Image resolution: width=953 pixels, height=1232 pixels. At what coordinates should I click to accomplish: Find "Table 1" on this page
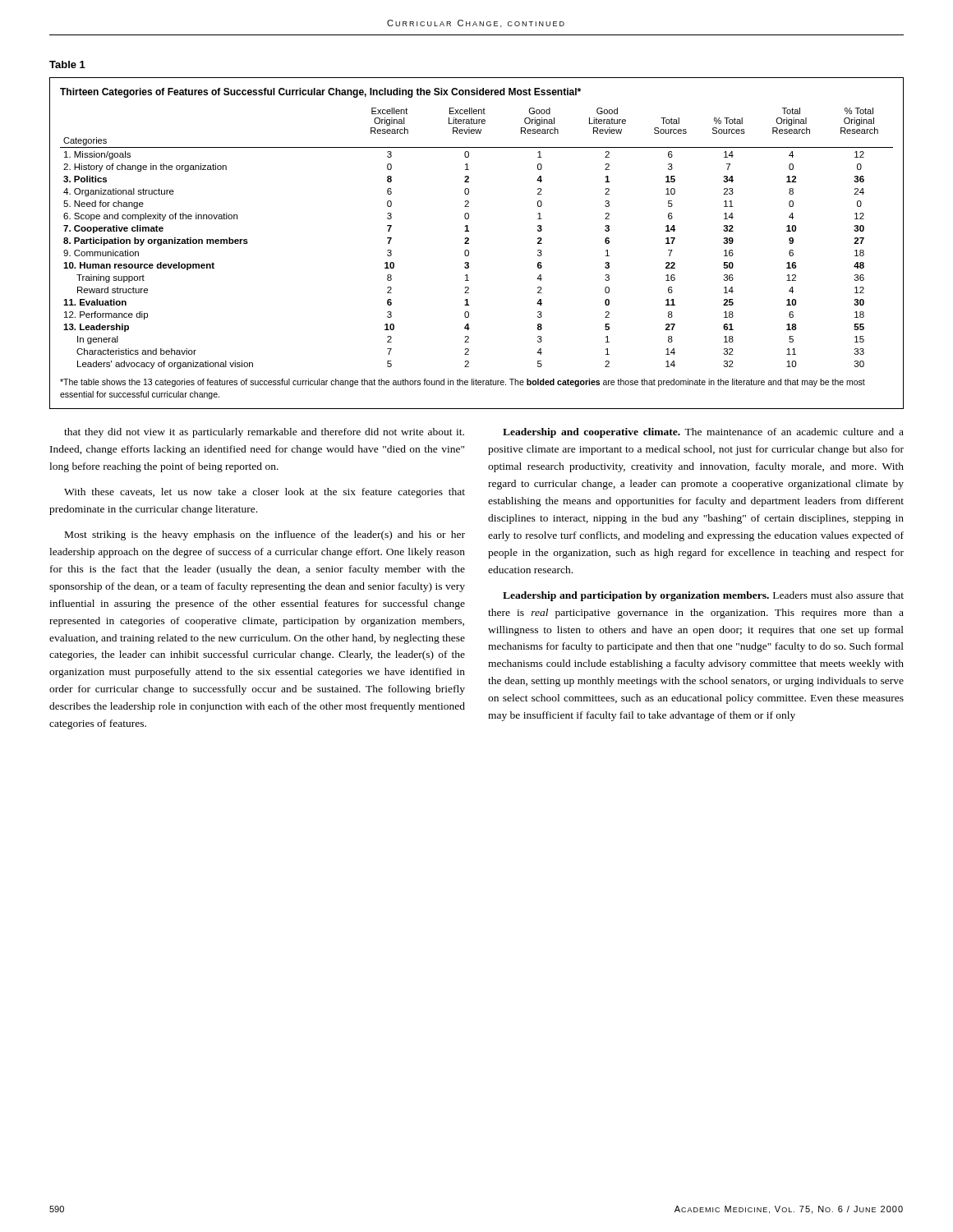67,64
